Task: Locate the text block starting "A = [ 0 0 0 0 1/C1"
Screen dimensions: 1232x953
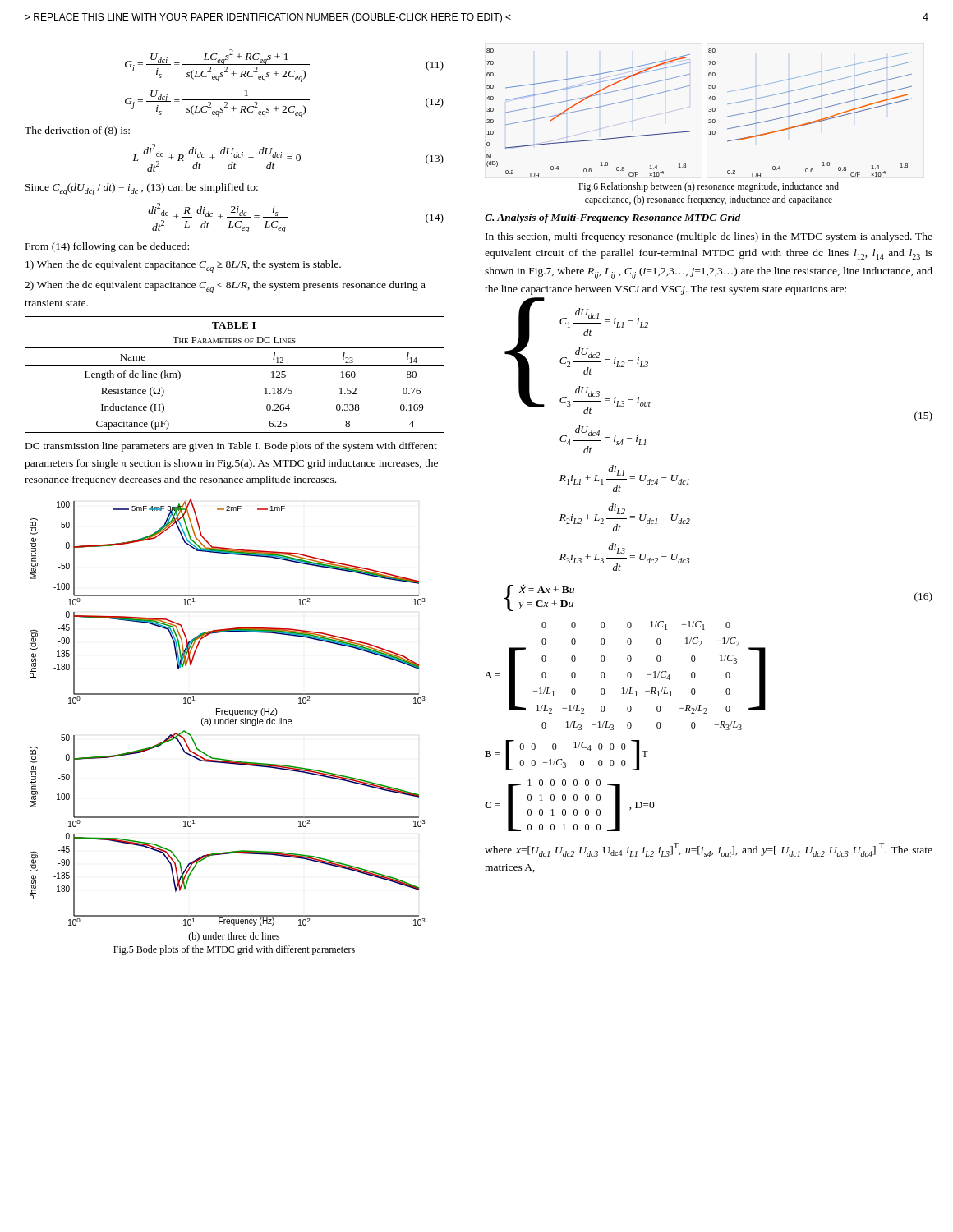Action: 625,676
